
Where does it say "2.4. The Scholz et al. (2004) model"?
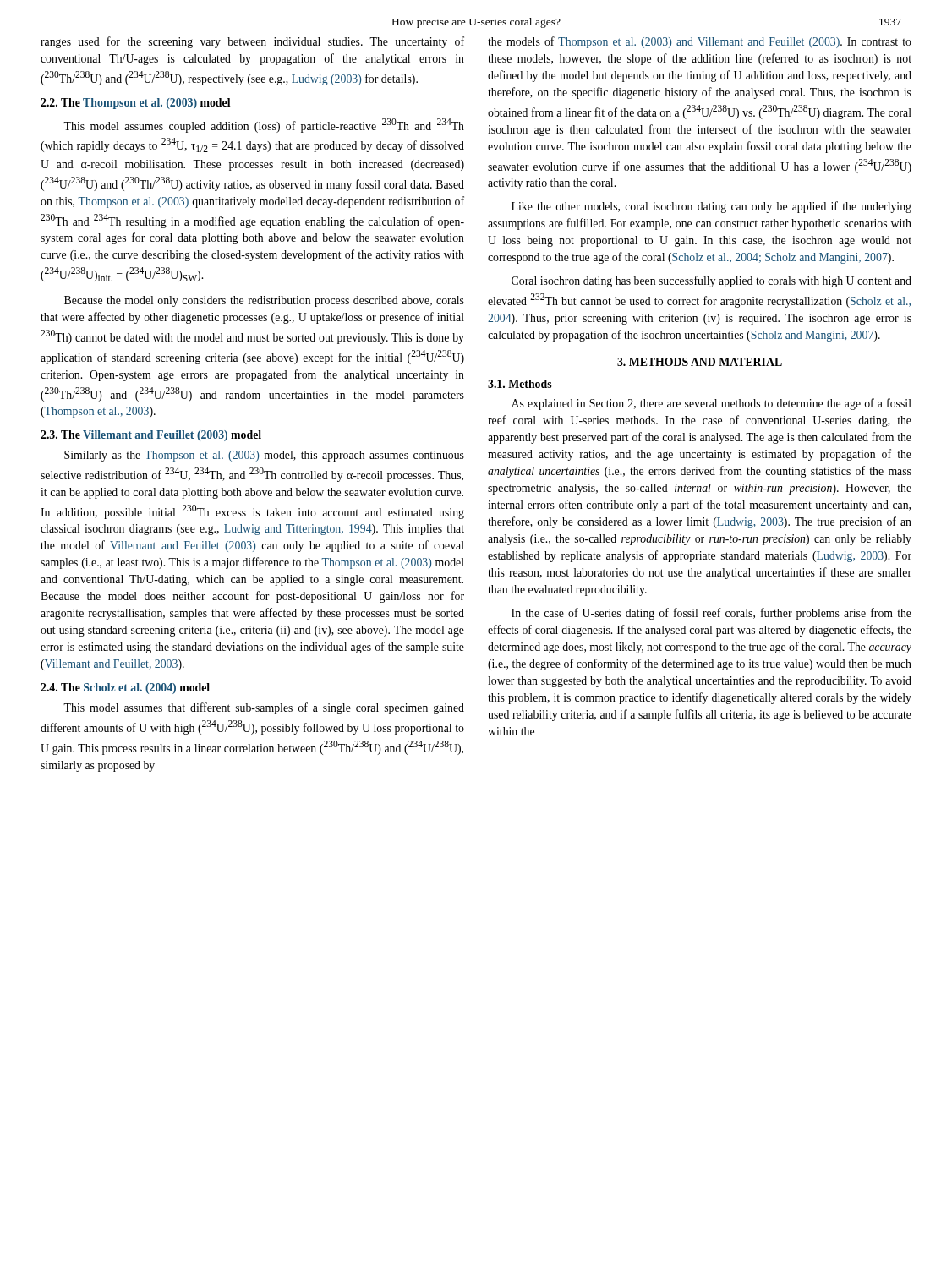click(x=125, y=688)
